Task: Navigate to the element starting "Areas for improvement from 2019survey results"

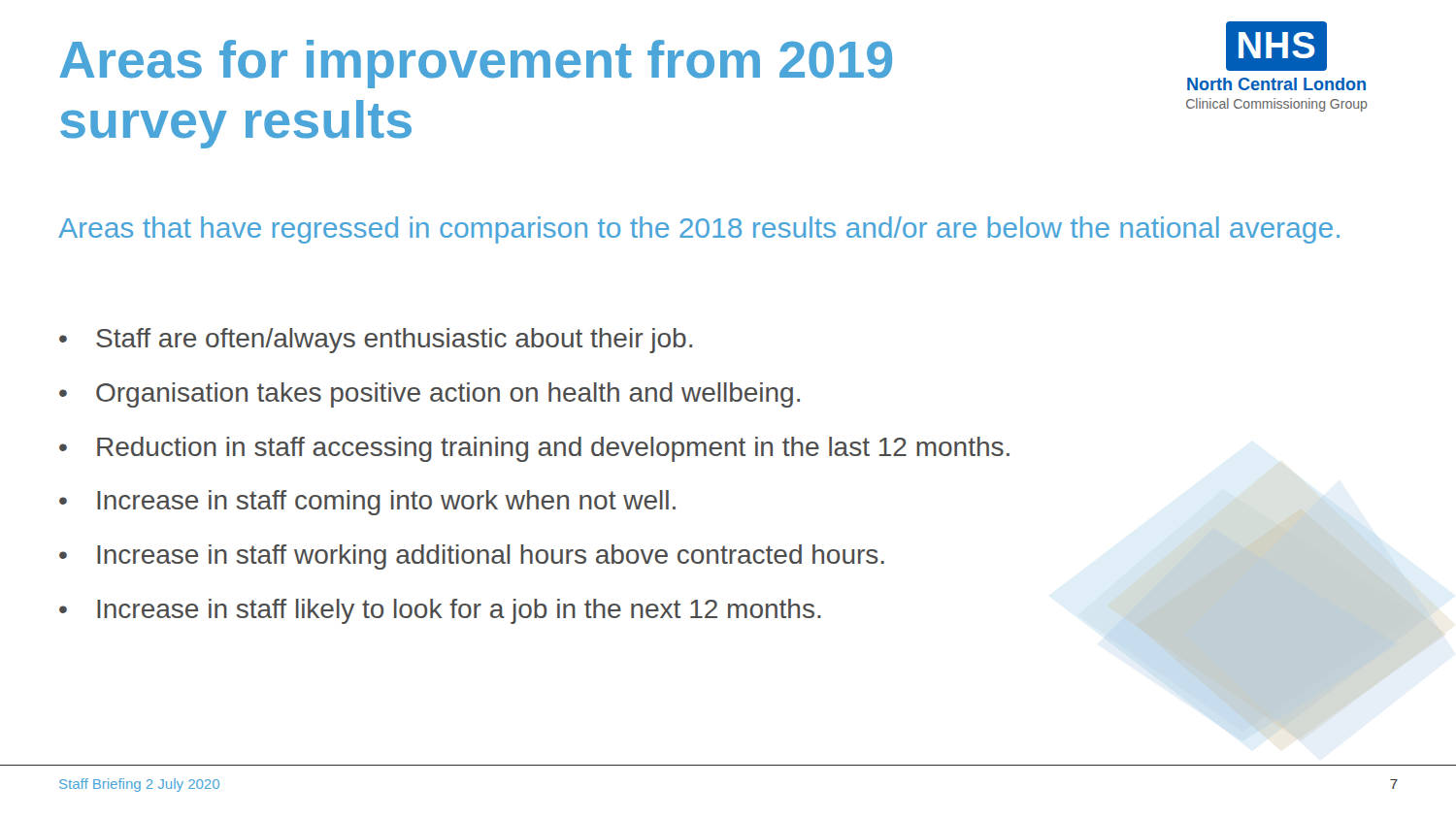Action: [480, 89]
